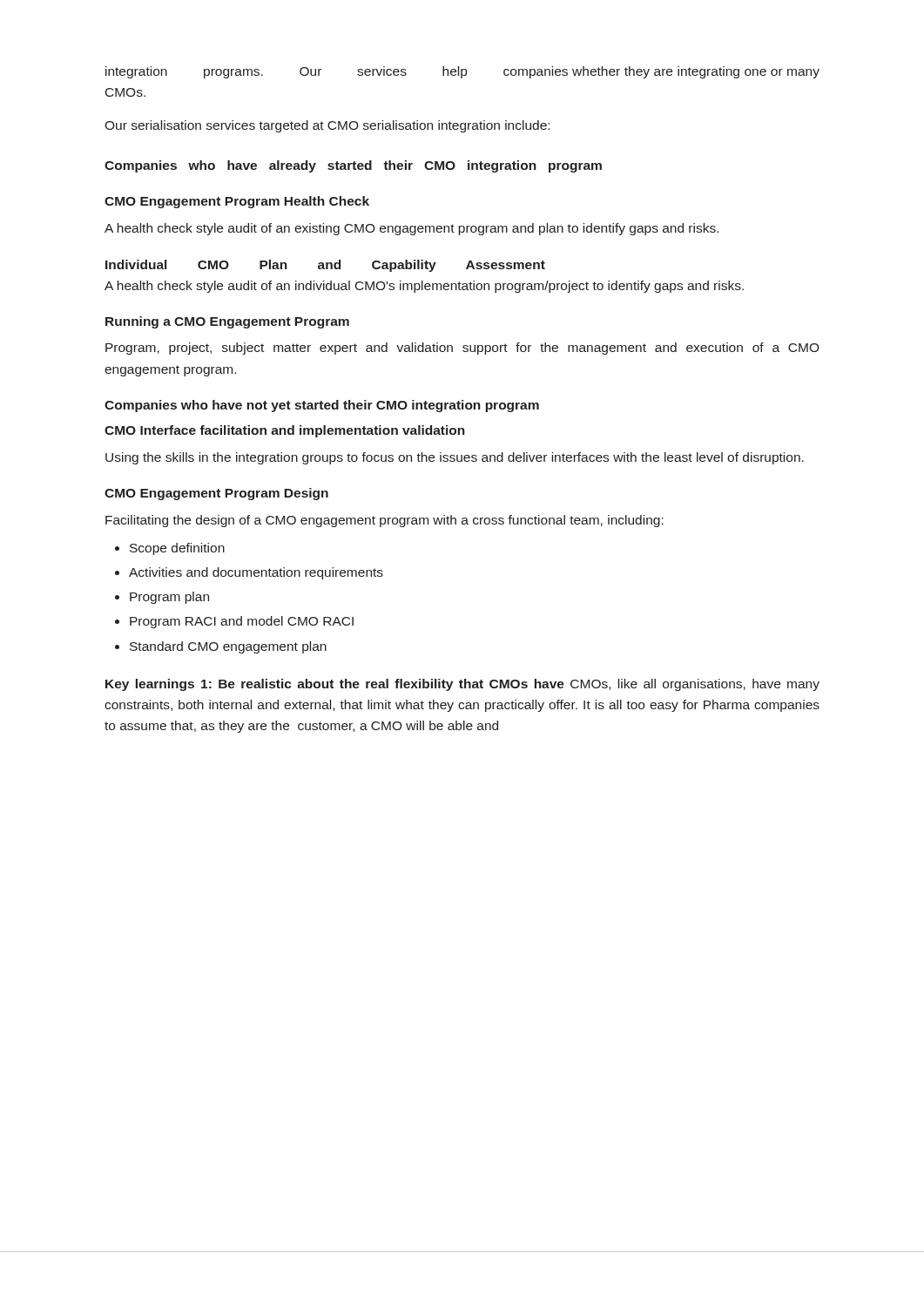Point to "Program plan"

[169, 597]
